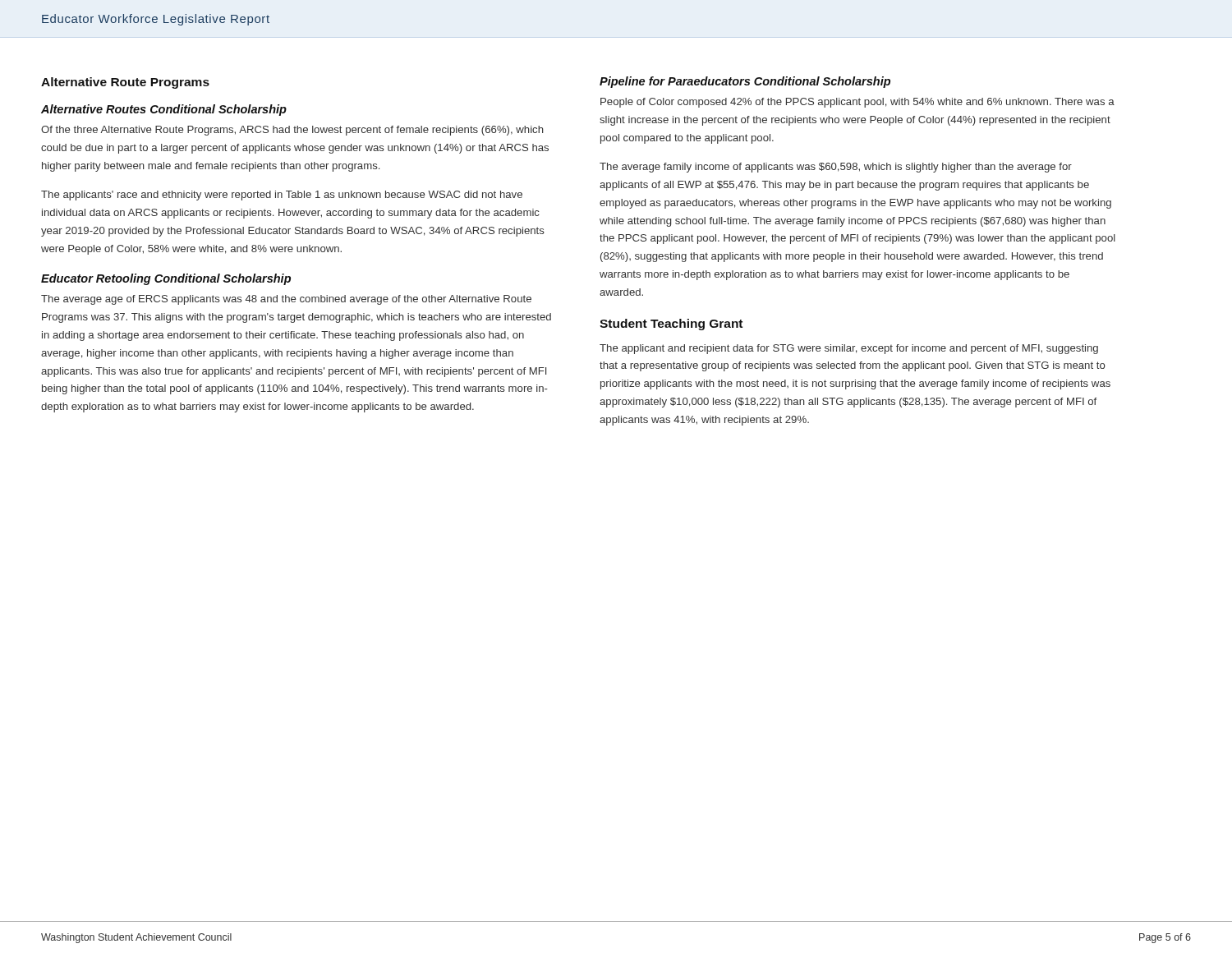Find the text block containing "Of the three"
The width and height of the screenshot is (1232, 953).
tap(295, 147)
